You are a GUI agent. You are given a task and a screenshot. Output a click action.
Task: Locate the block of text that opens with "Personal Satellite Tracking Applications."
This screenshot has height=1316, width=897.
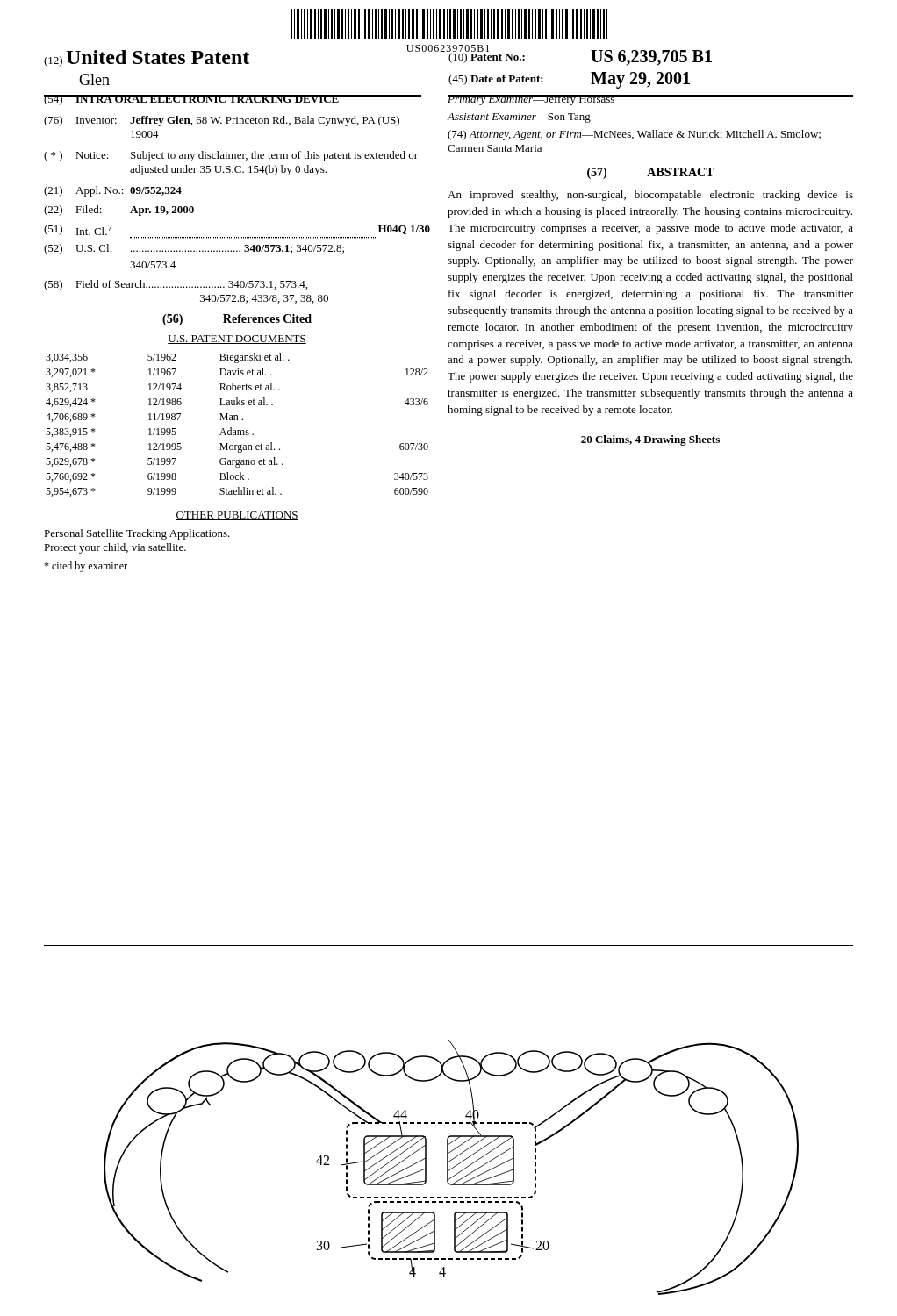[137, 540]
